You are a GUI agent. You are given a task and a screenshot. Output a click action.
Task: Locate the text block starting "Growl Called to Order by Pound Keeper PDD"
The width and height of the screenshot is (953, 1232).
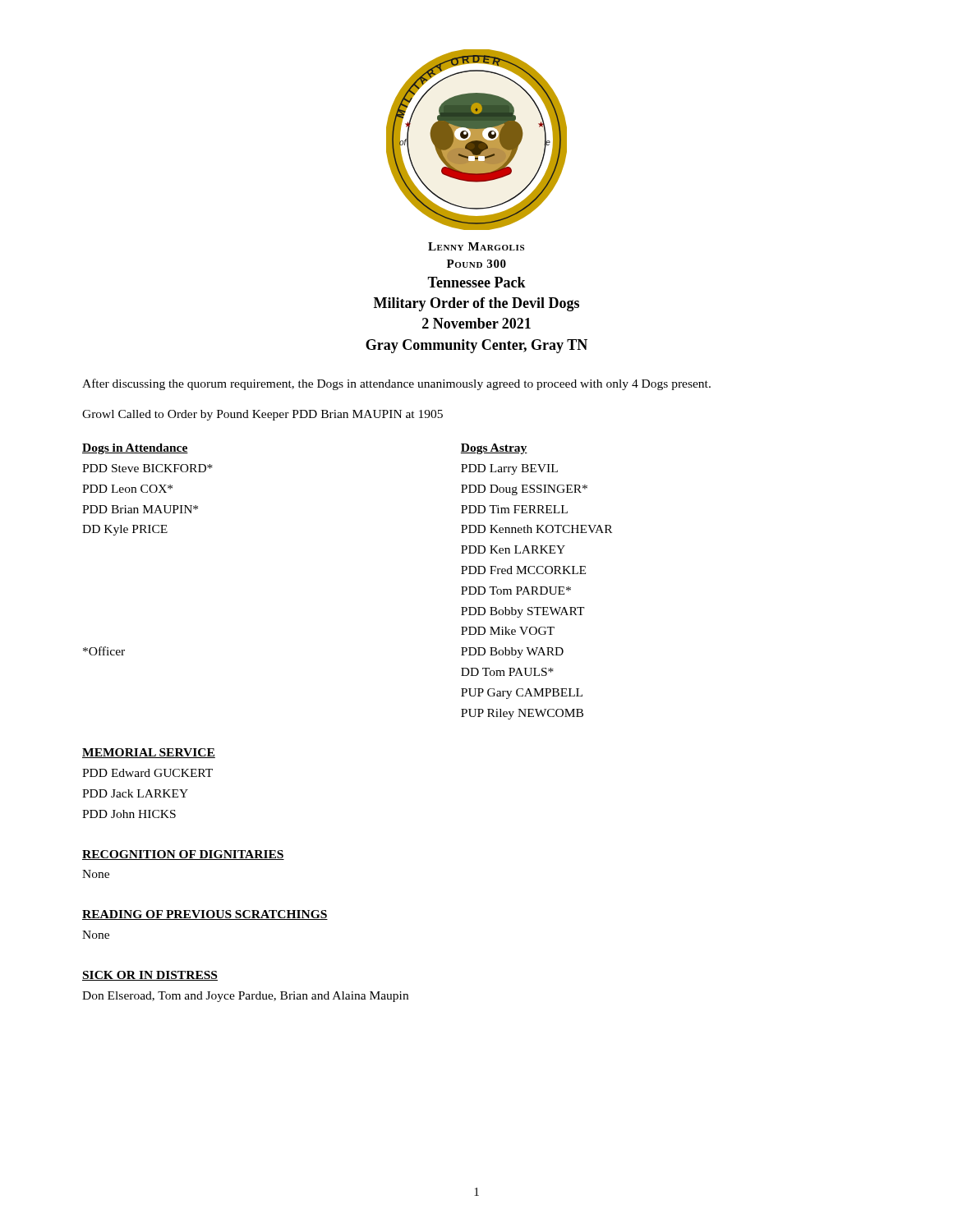tap(263, 414)
